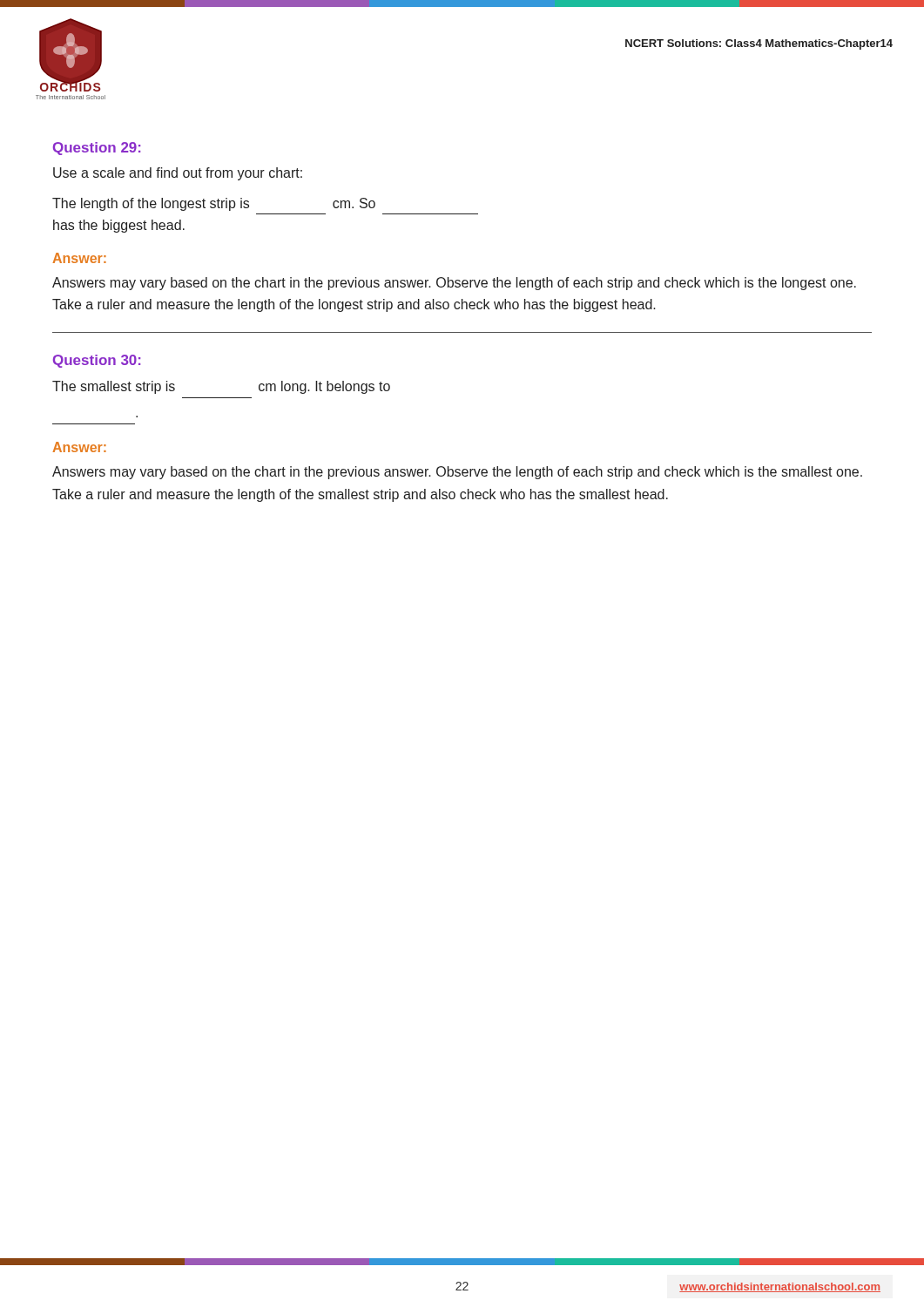Find the text block starting "Question 29:"
This screenshot has height=1307, width=924.
[97, 148]
